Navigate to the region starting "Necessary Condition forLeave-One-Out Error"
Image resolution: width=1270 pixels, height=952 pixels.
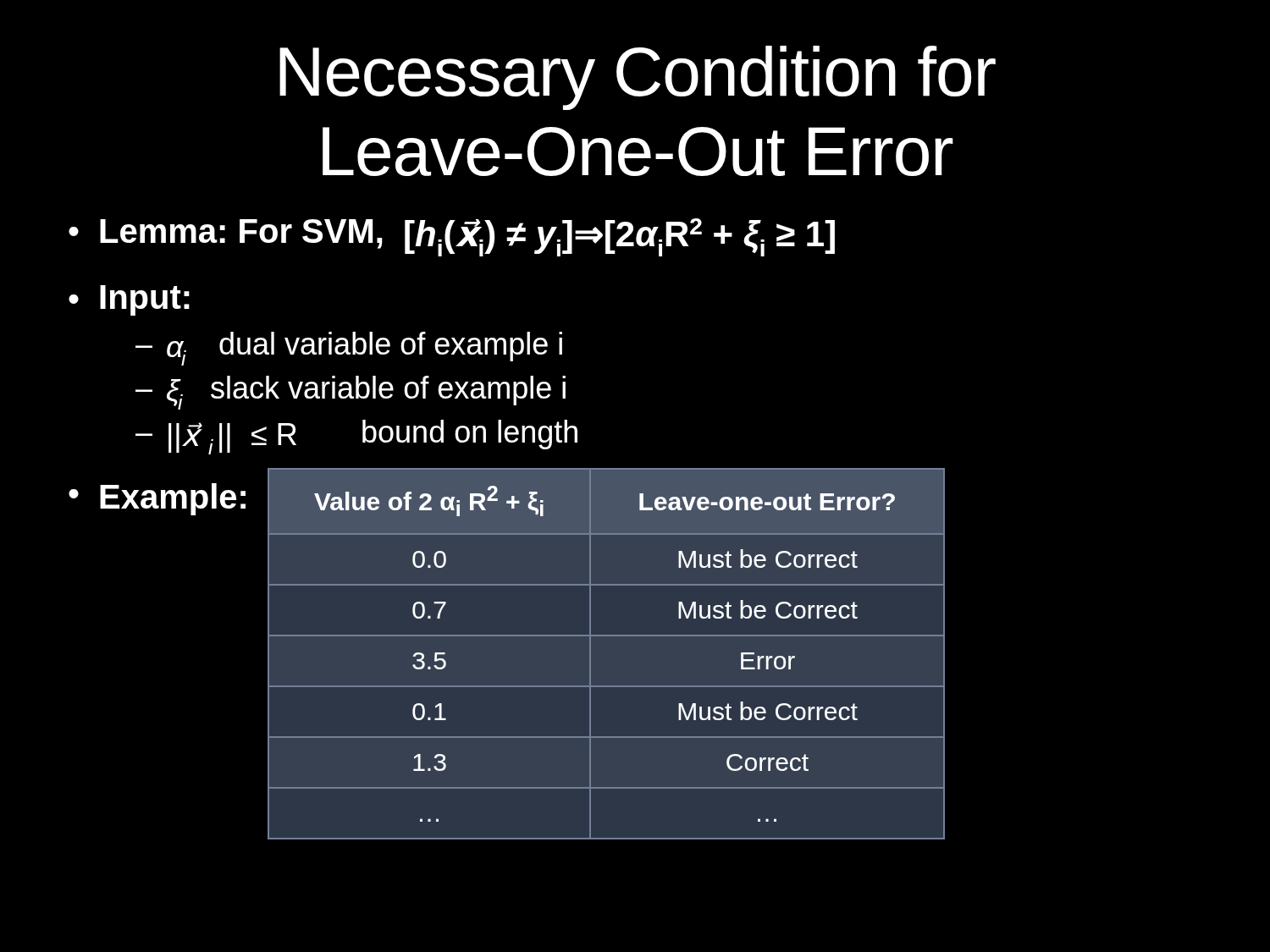[x=635, y=112]
